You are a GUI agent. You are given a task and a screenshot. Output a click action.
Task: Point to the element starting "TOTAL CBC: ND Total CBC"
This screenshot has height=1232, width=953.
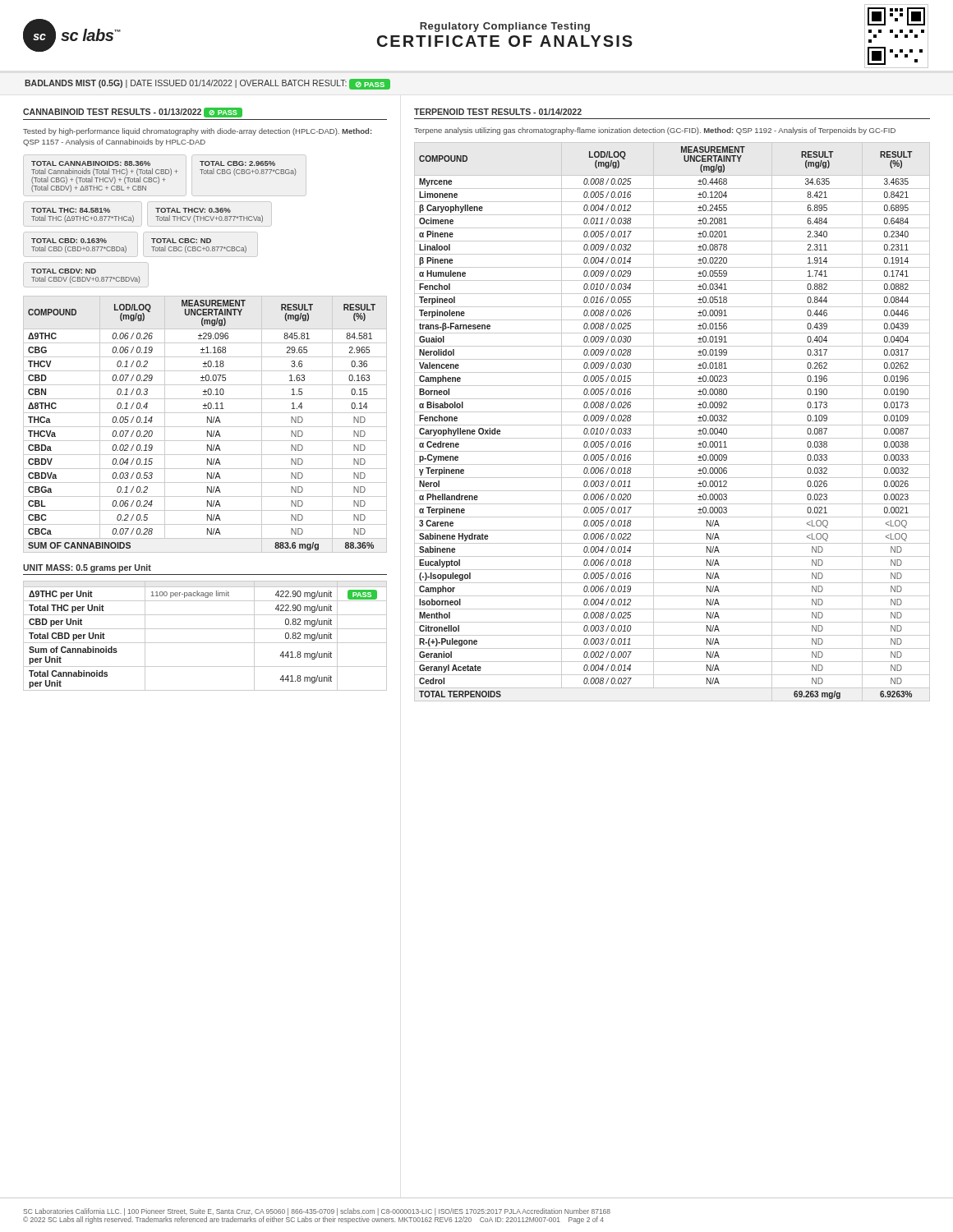coord(200,244)
